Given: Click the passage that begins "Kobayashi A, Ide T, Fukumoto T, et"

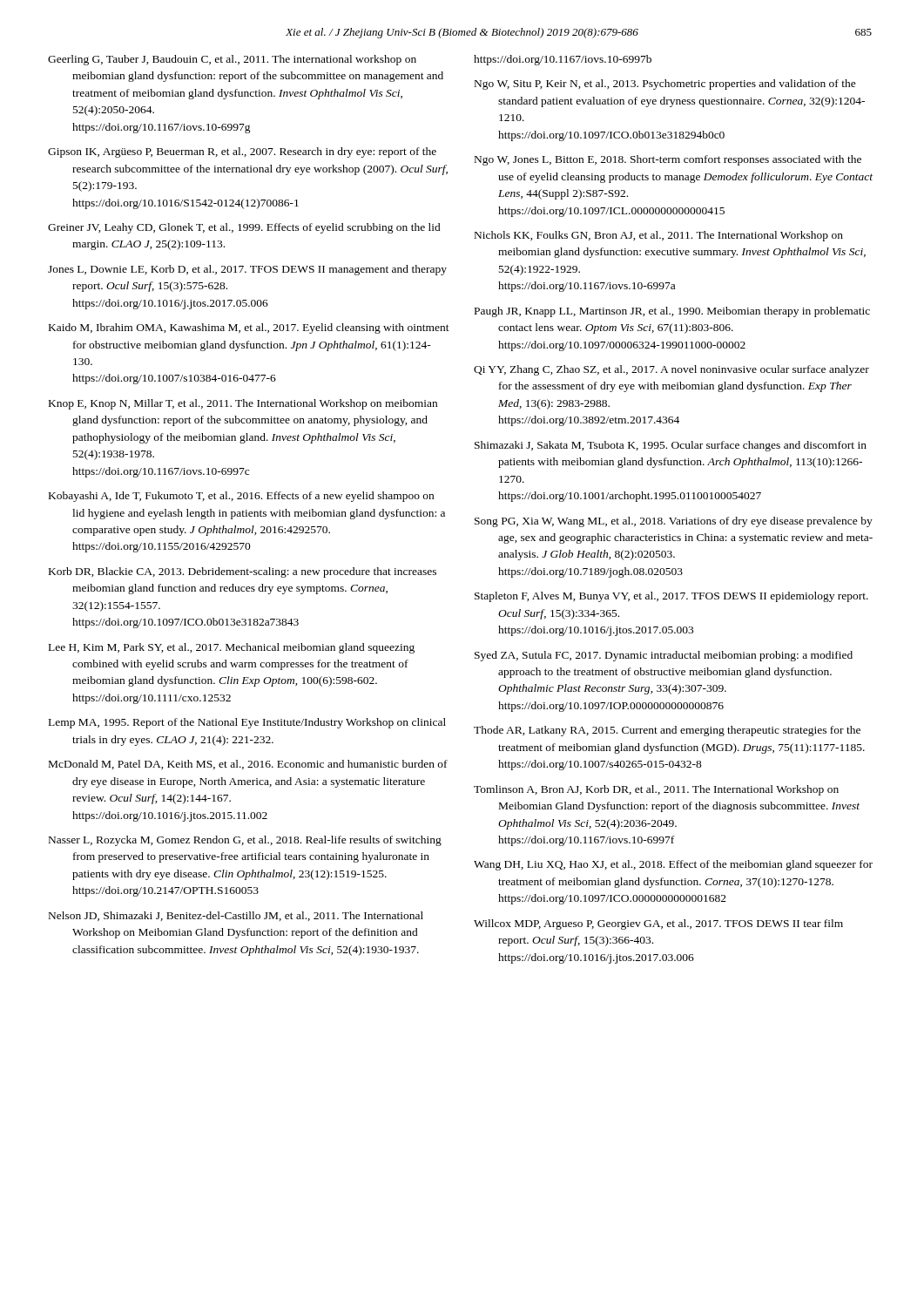Looking at the screenshot, I should coord(247,521).
